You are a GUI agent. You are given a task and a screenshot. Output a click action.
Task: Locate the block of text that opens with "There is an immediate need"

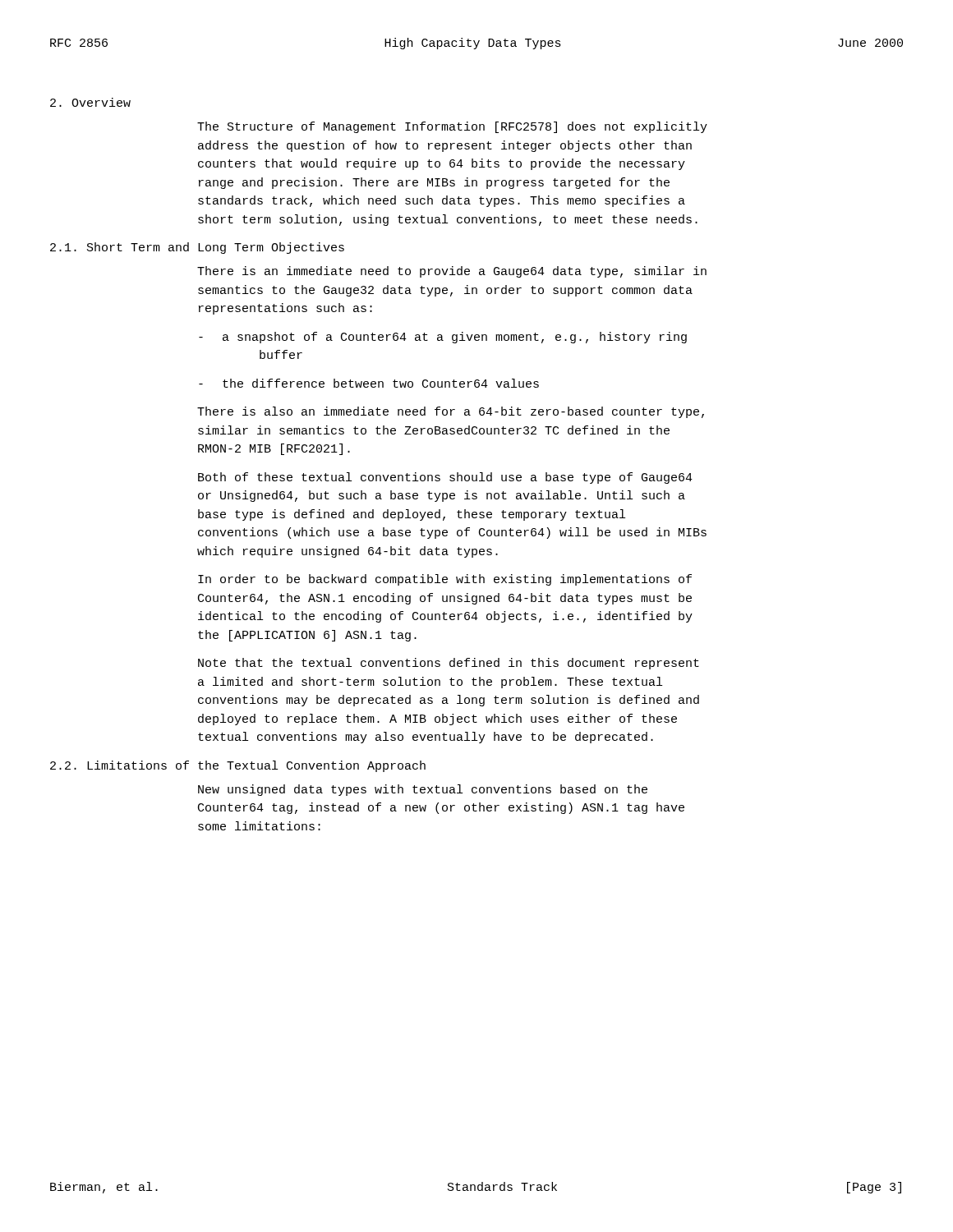[x=452, y=291]
